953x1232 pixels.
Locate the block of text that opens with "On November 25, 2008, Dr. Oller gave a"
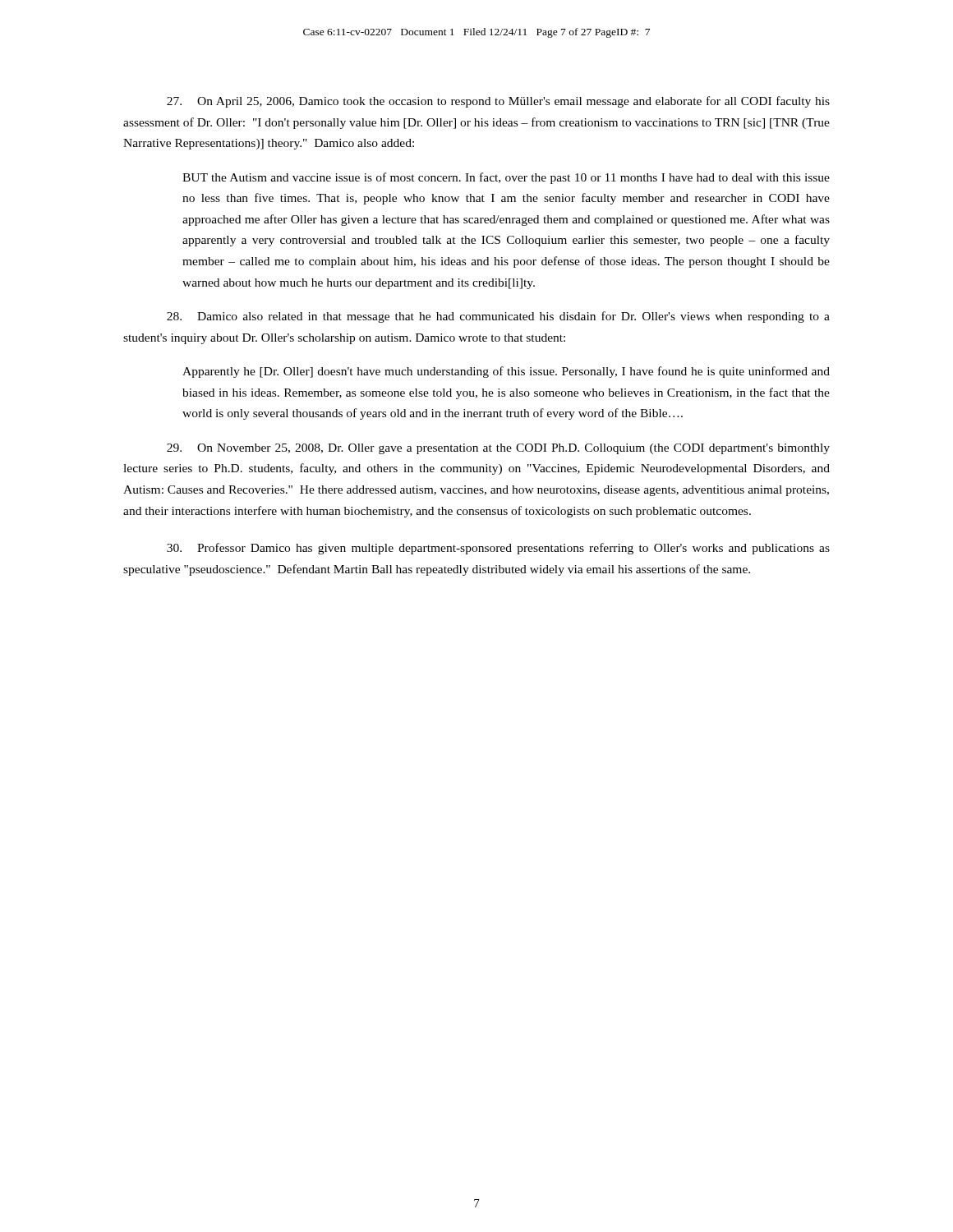(476, 477)
